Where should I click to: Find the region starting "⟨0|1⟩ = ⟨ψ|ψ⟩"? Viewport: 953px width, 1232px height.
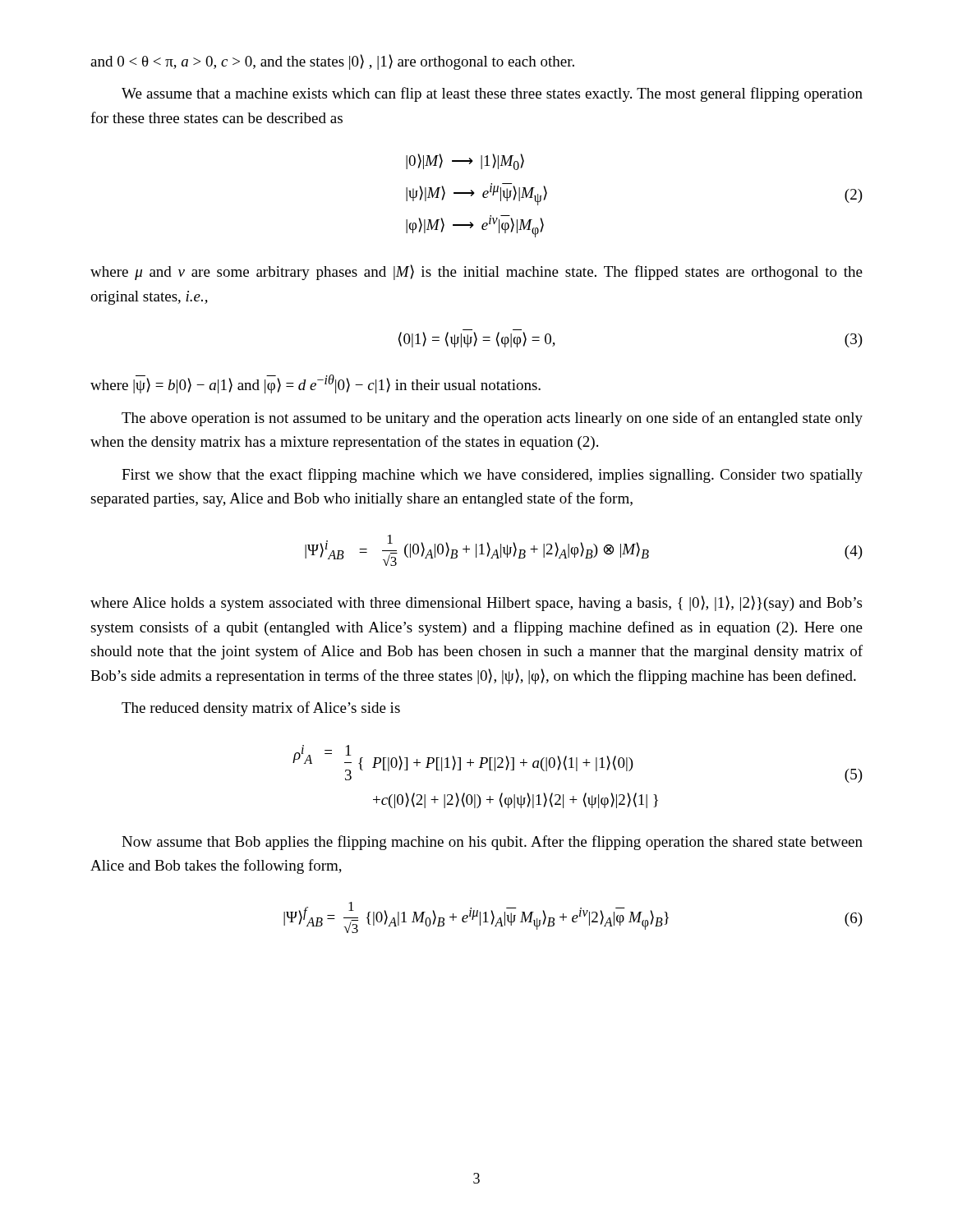(476, 339)
